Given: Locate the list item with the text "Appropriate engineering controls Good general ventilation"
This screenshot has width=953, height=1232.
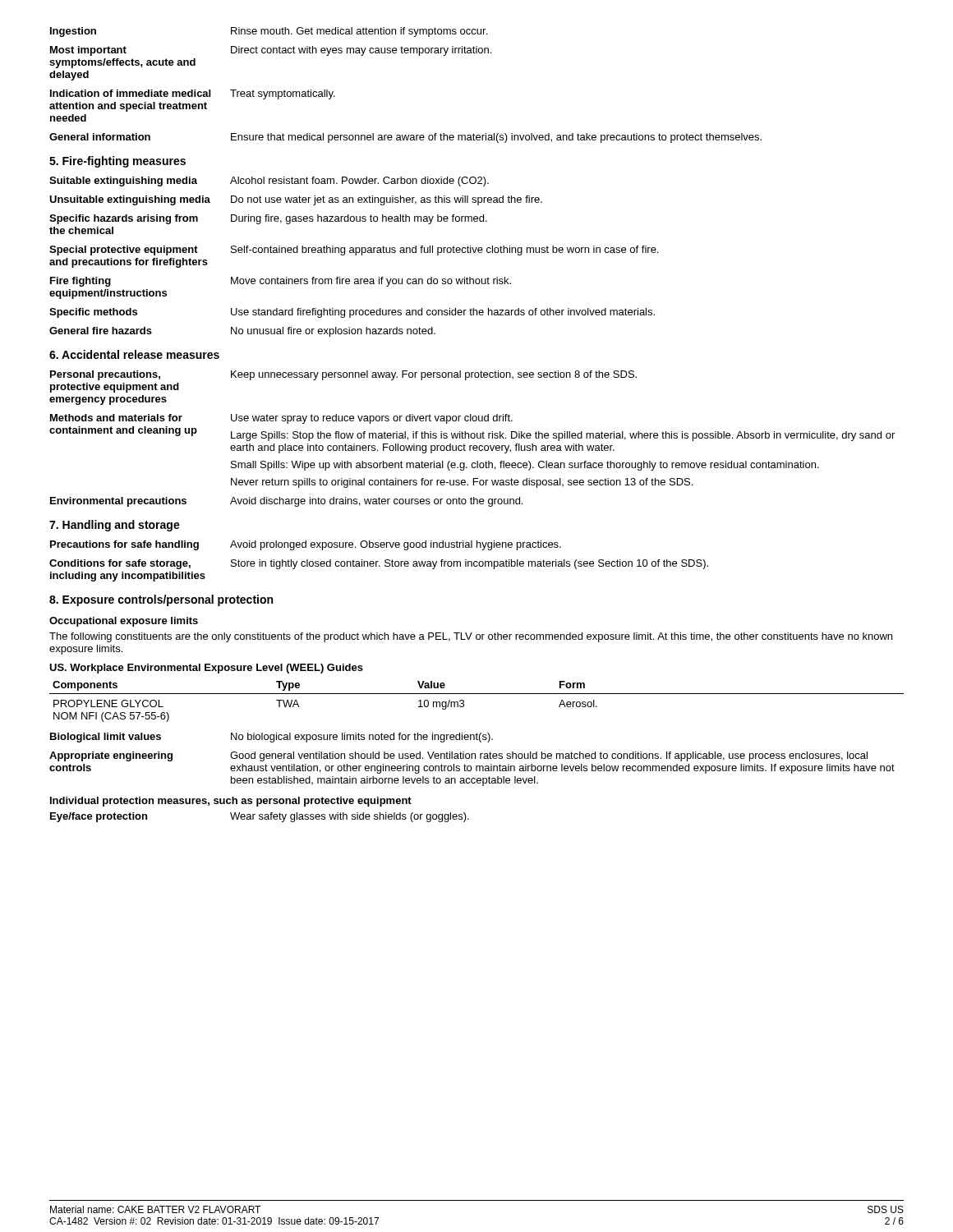Looking at the screenshot, I should (x=476, y=768).
